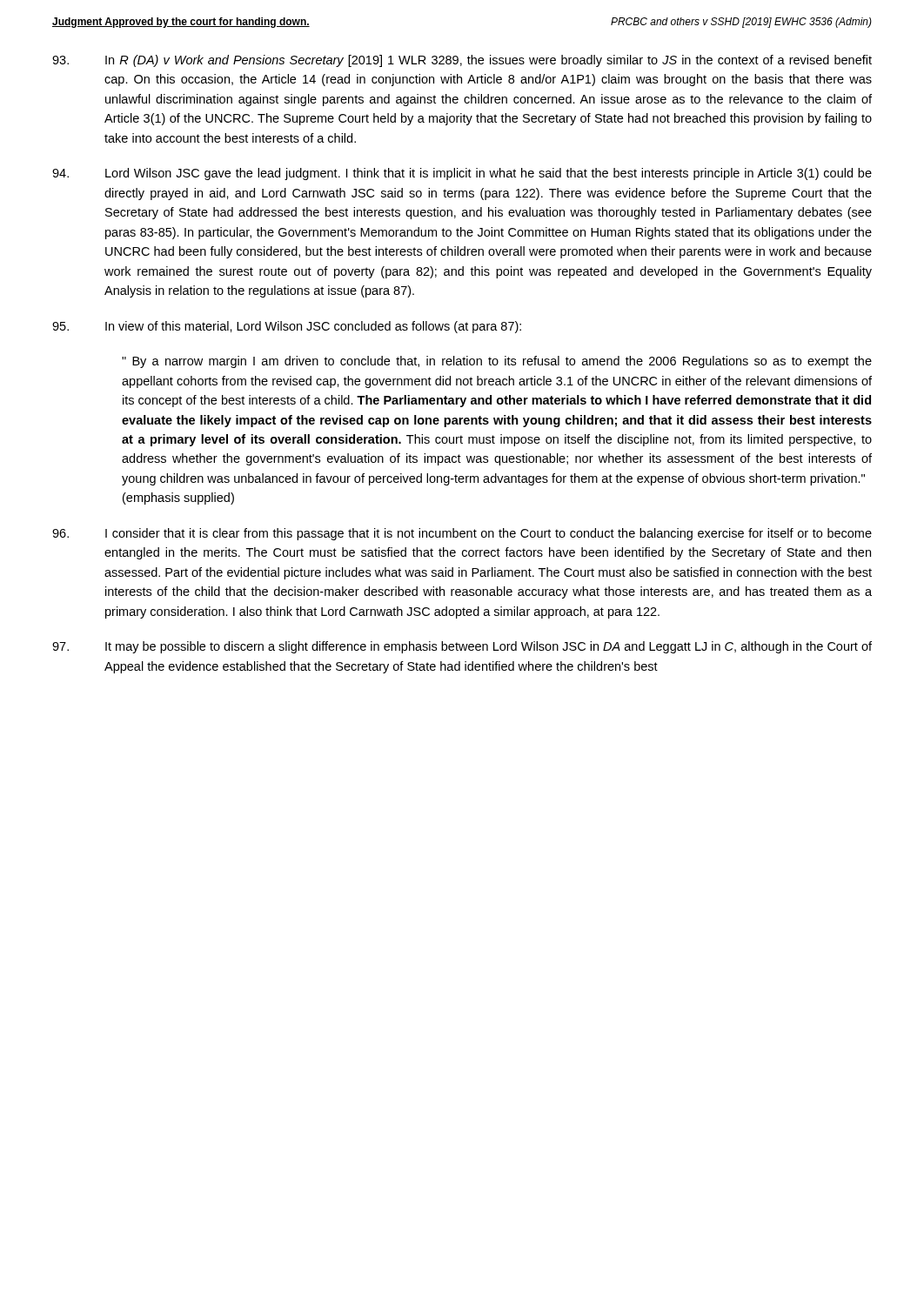Viewport: 924px width, 1305px height.
Task: Select the text block that reads "Lord Wilson JSC gave the lead judgment. I"
Action: coord(462,232)
